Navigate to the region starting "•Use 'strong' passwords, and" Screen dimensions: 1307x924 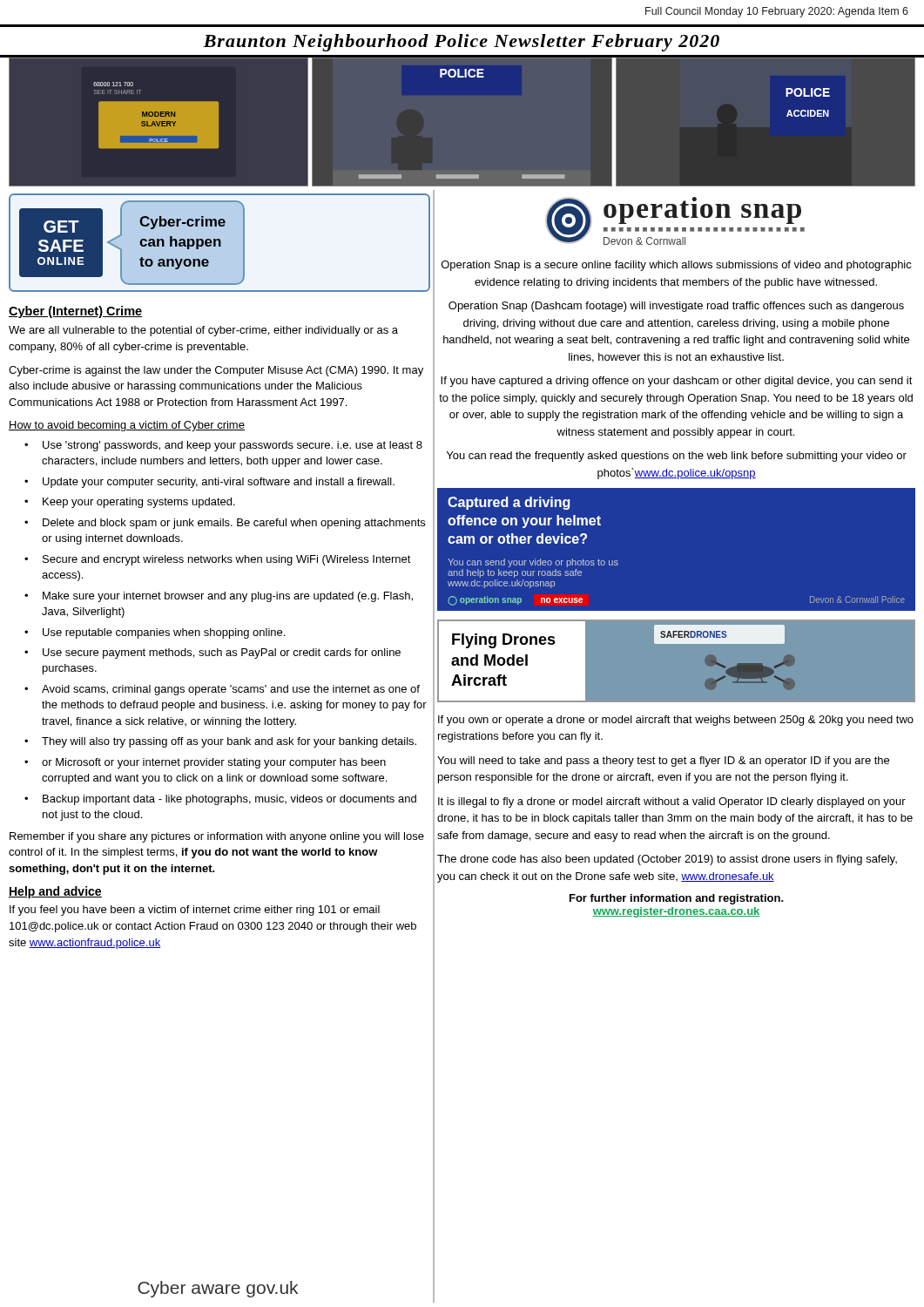tap(226, 454)
